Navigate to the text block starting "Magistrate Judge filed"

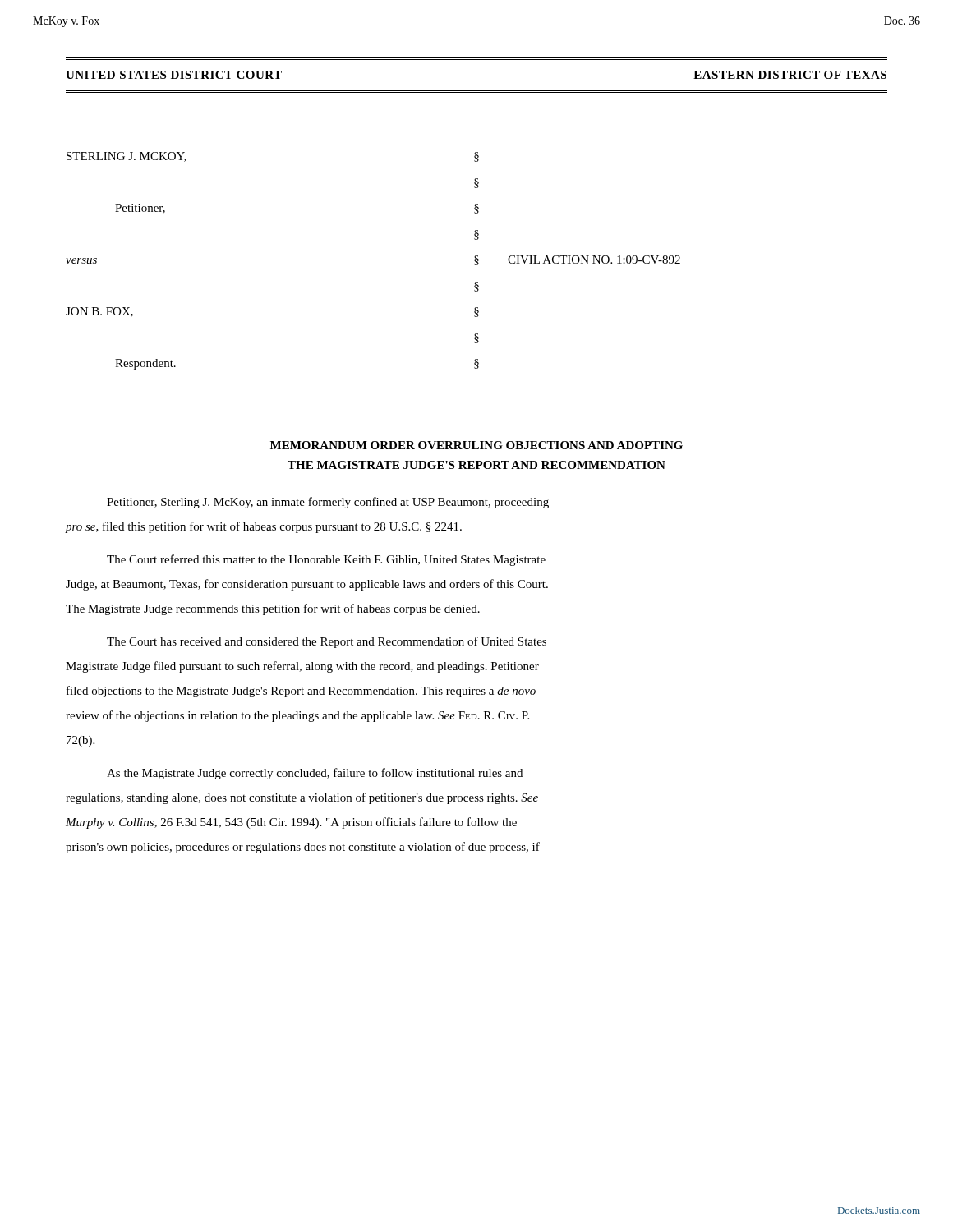pyautogui.click(x=302, y=666)
